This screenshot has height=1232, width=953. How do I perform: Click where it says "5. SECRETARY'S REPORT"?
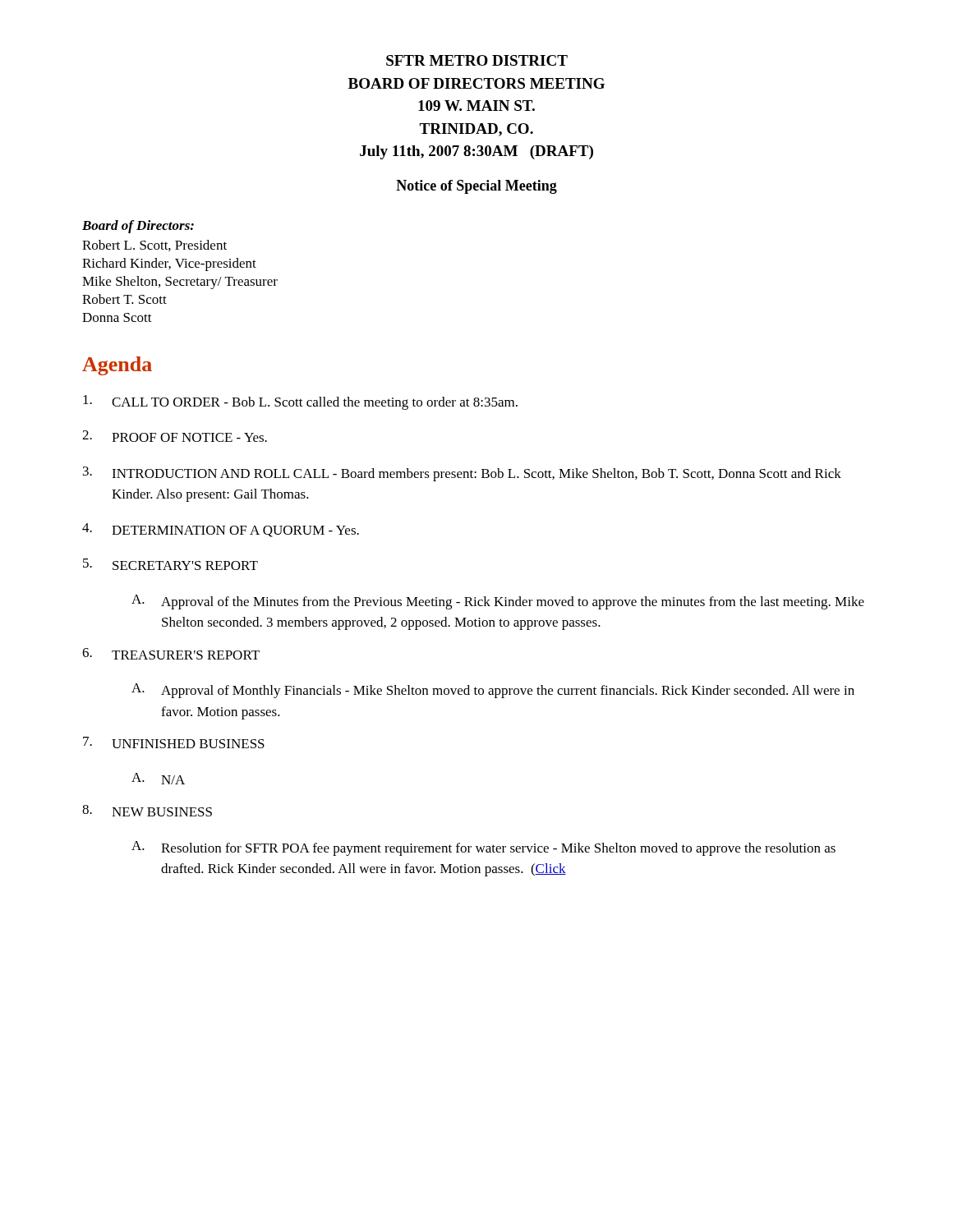coord(170,566)
